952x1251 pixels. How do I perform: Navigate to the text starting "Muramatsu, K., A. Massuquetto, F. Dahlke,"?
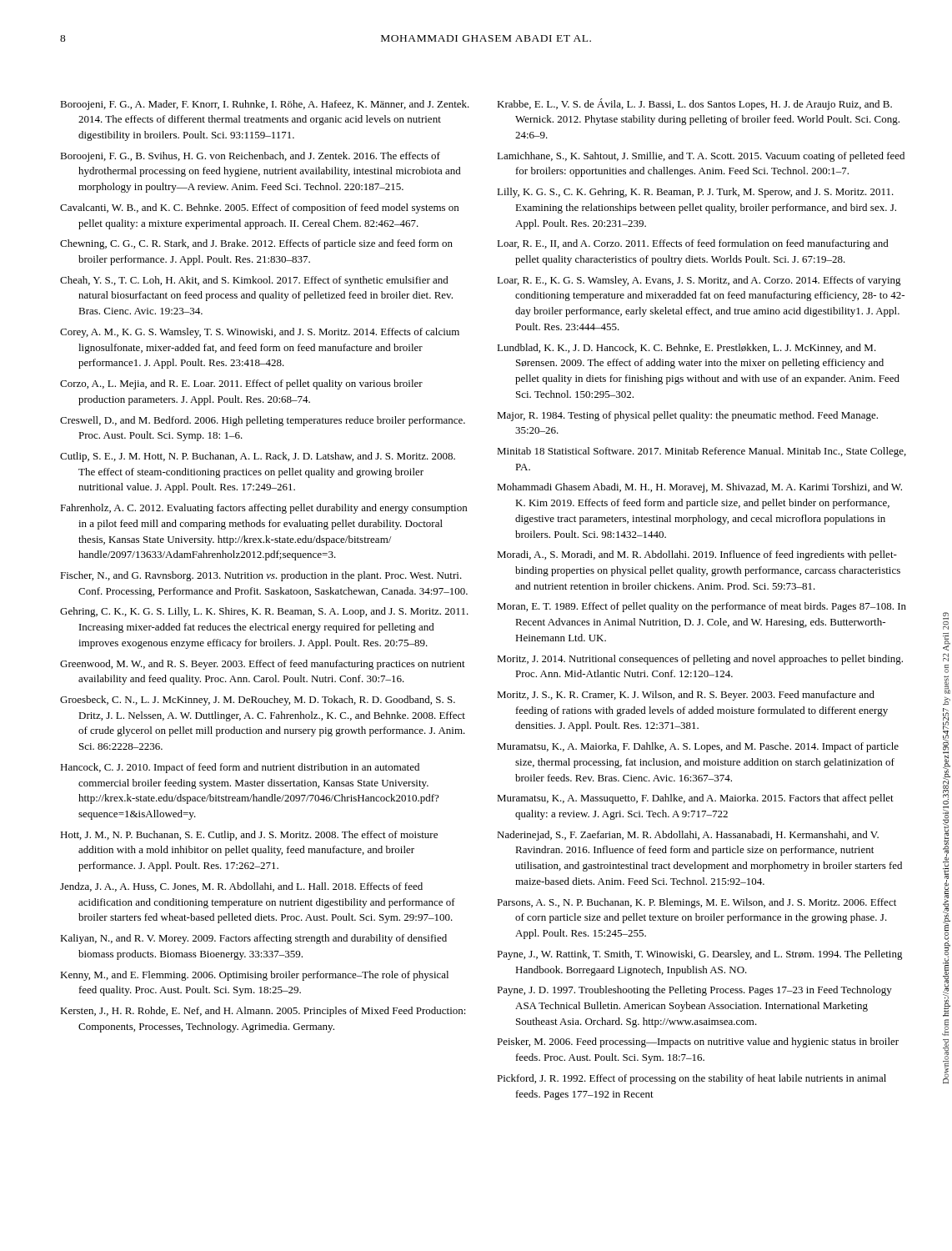tap(695, 806)
